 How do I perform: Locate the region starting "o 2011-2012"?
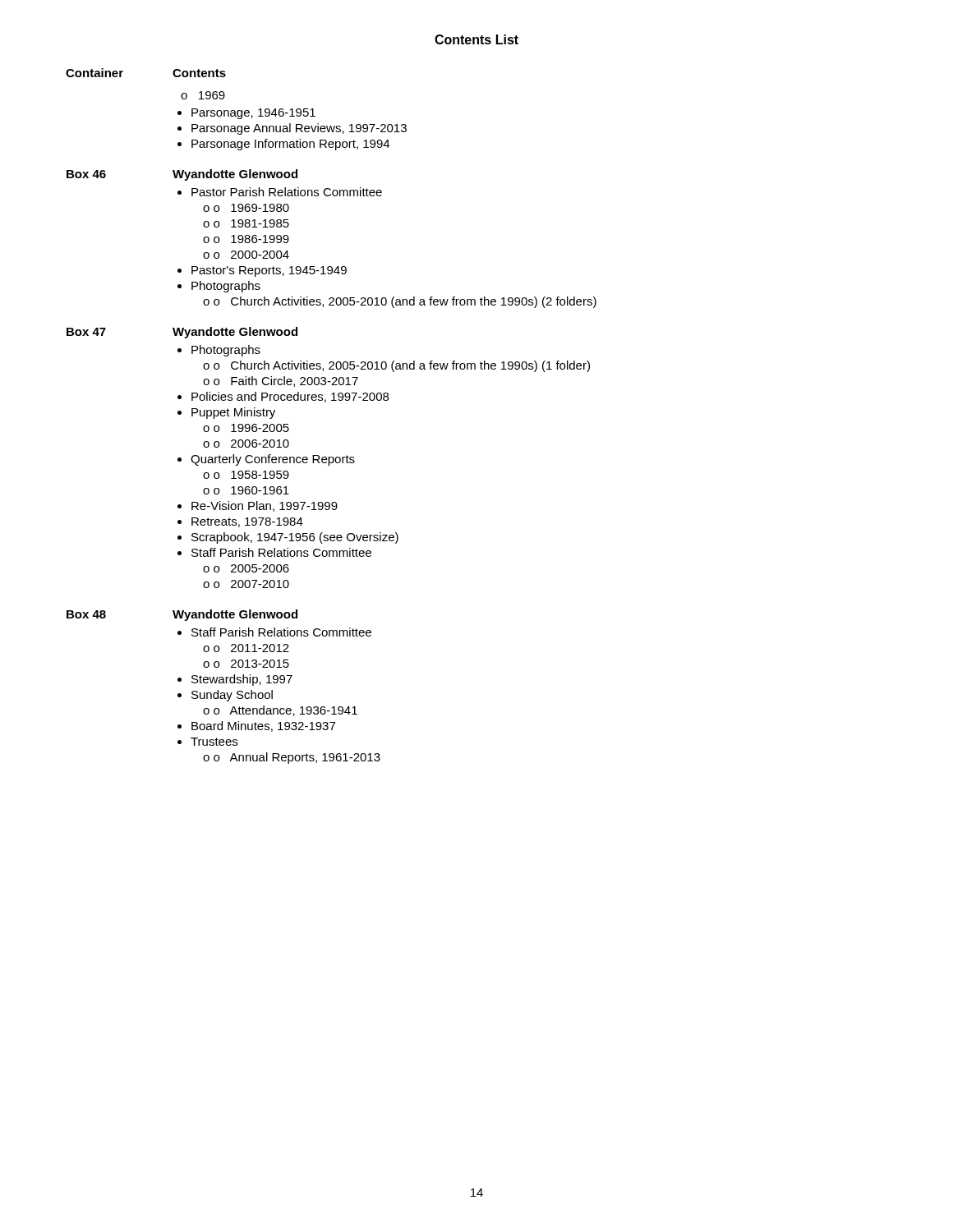(251, 648)
